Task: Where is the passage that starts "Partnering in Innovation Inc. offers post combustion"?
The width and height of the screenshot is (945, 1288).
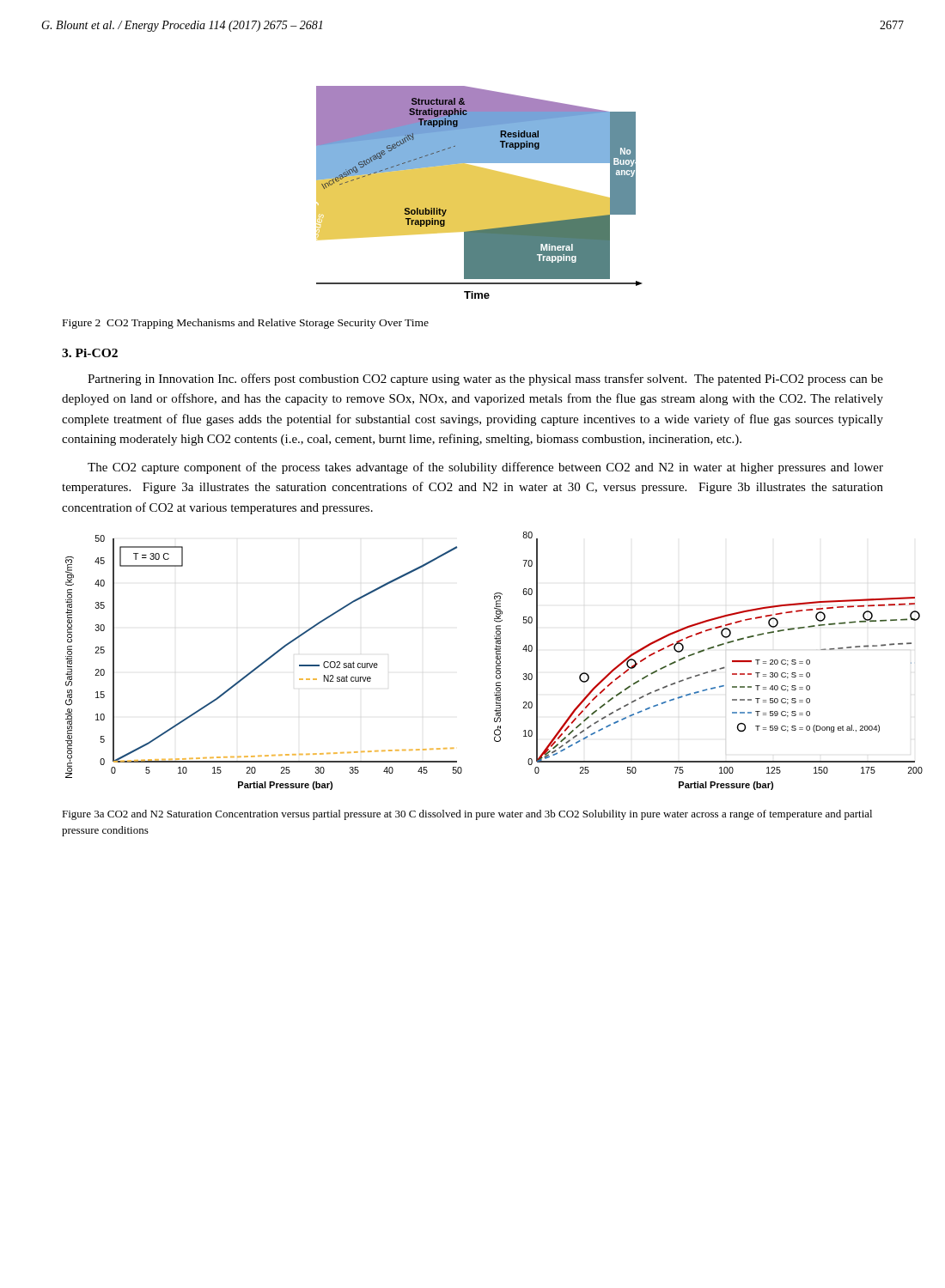Action: (x=472, y=409)
